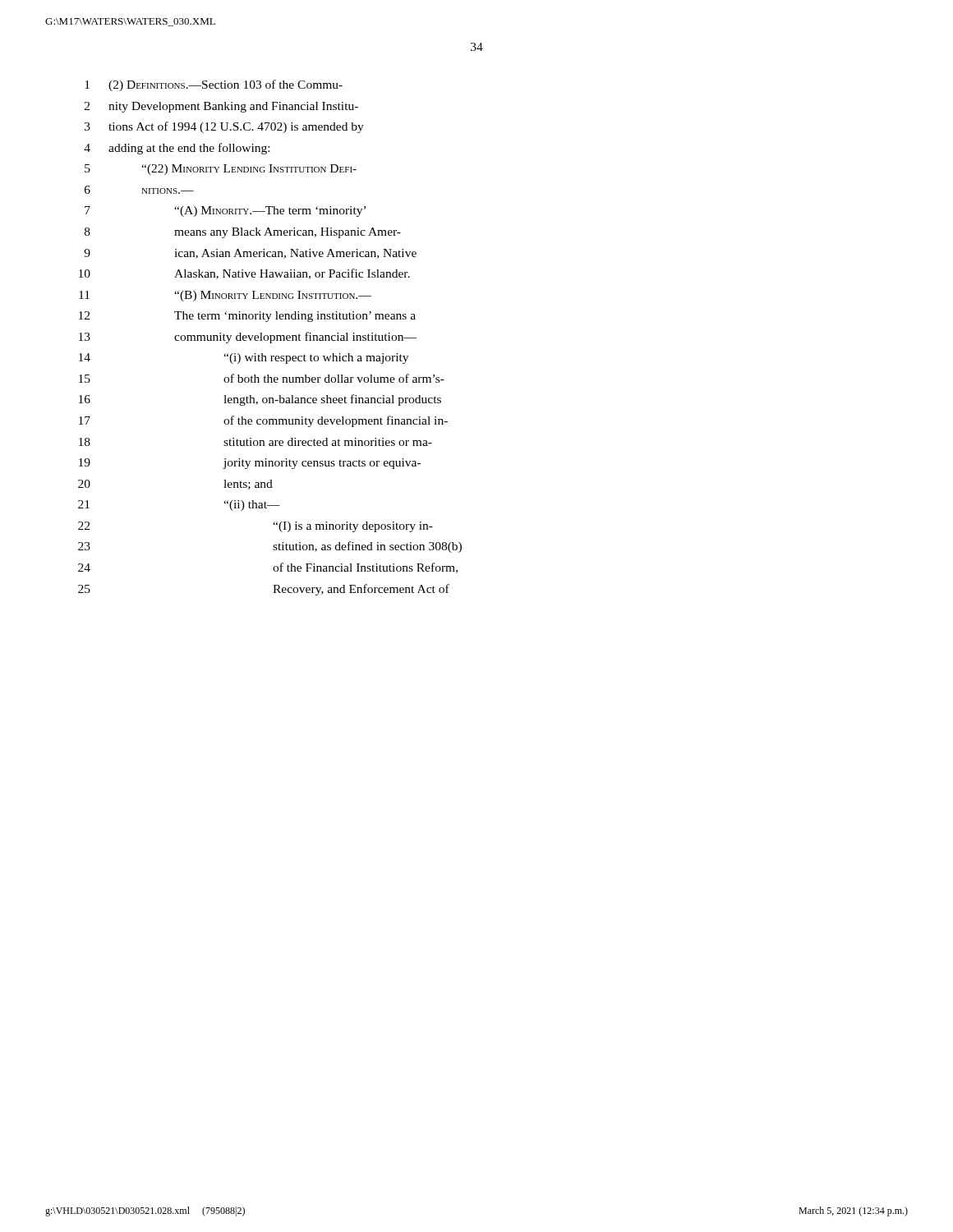953x1232 pixels.
Task: Find the list item containing "11 “(B) Minority Lending Institution.— 12 The term"
Action: pyautogui.click(x=225, y=296)
